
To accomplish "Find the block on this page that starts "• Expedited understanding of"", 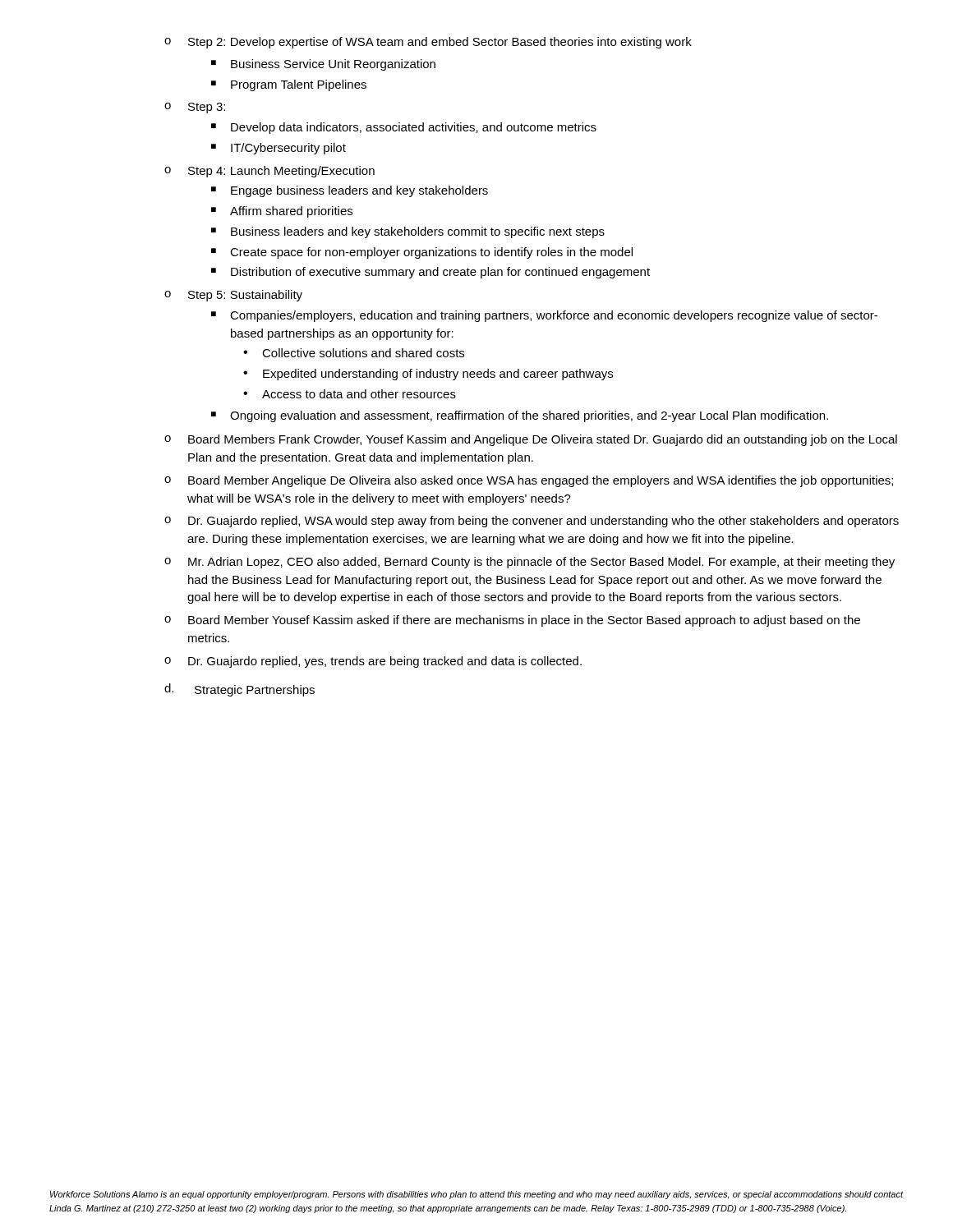I will (x=573, y=374).
